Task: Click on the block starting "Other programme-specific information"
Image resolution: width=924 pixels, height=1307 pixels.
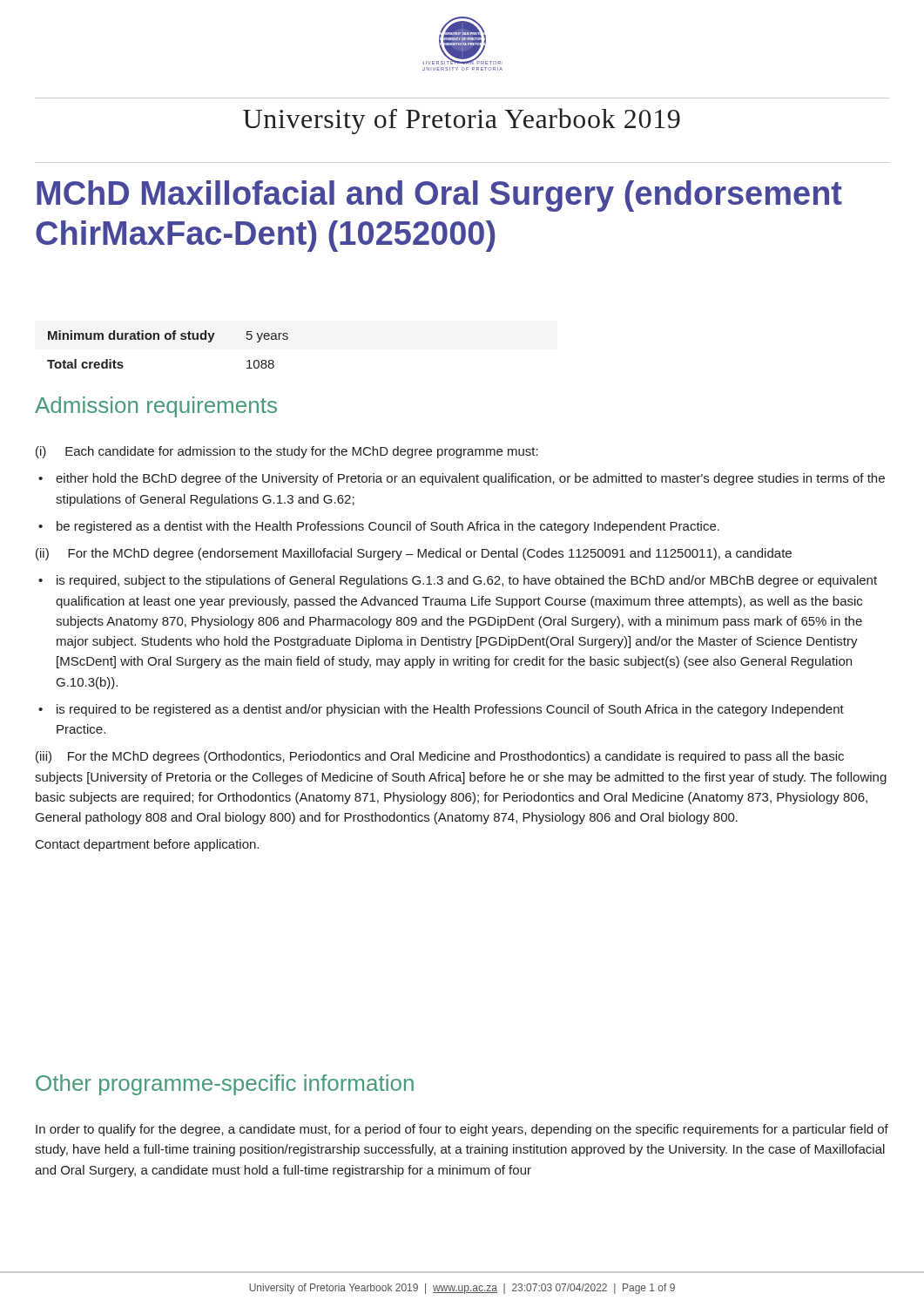Action: (225, 1083)
